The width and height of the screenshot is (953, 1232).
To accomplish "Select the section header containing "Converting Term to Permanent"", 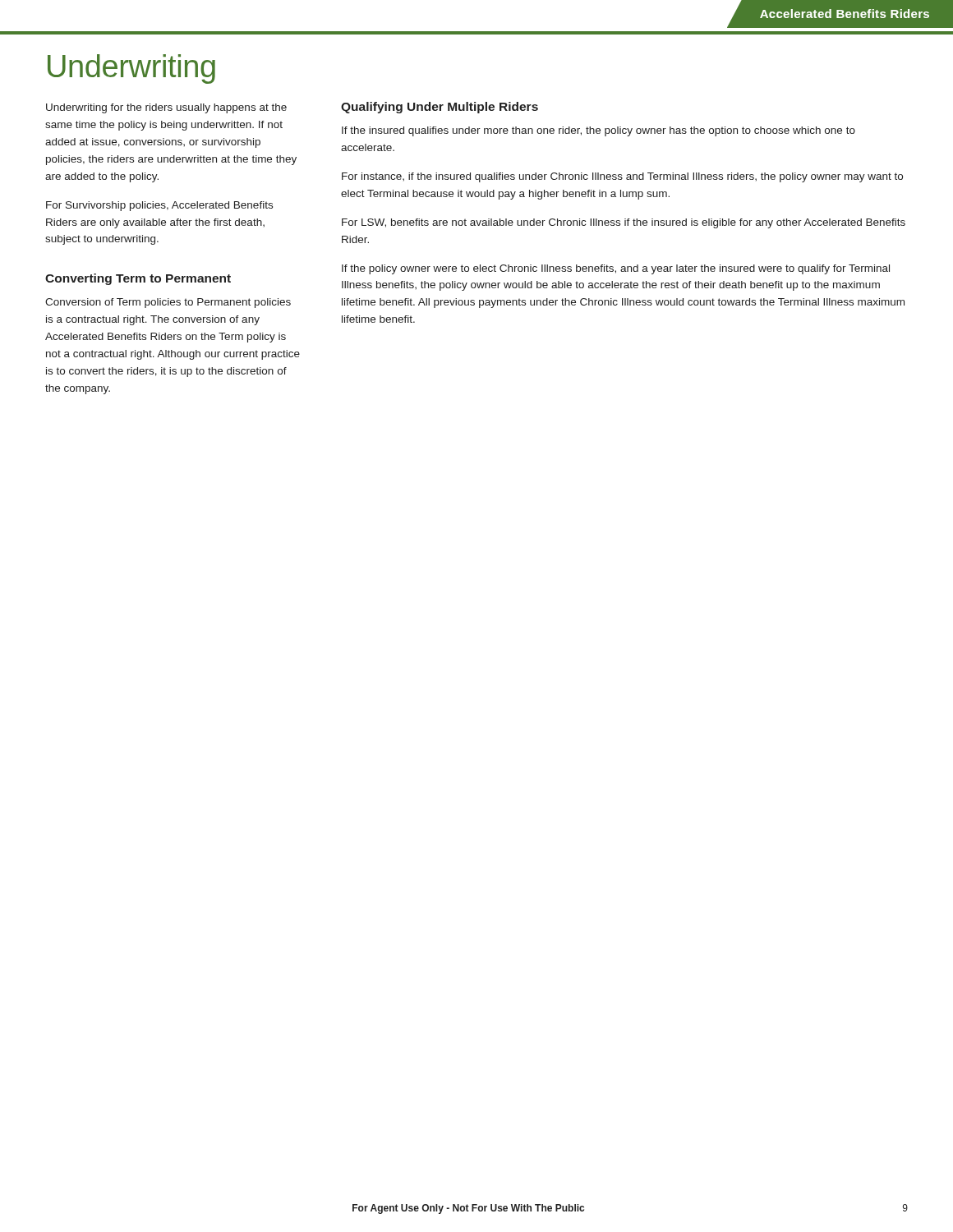I will [173, 279].
